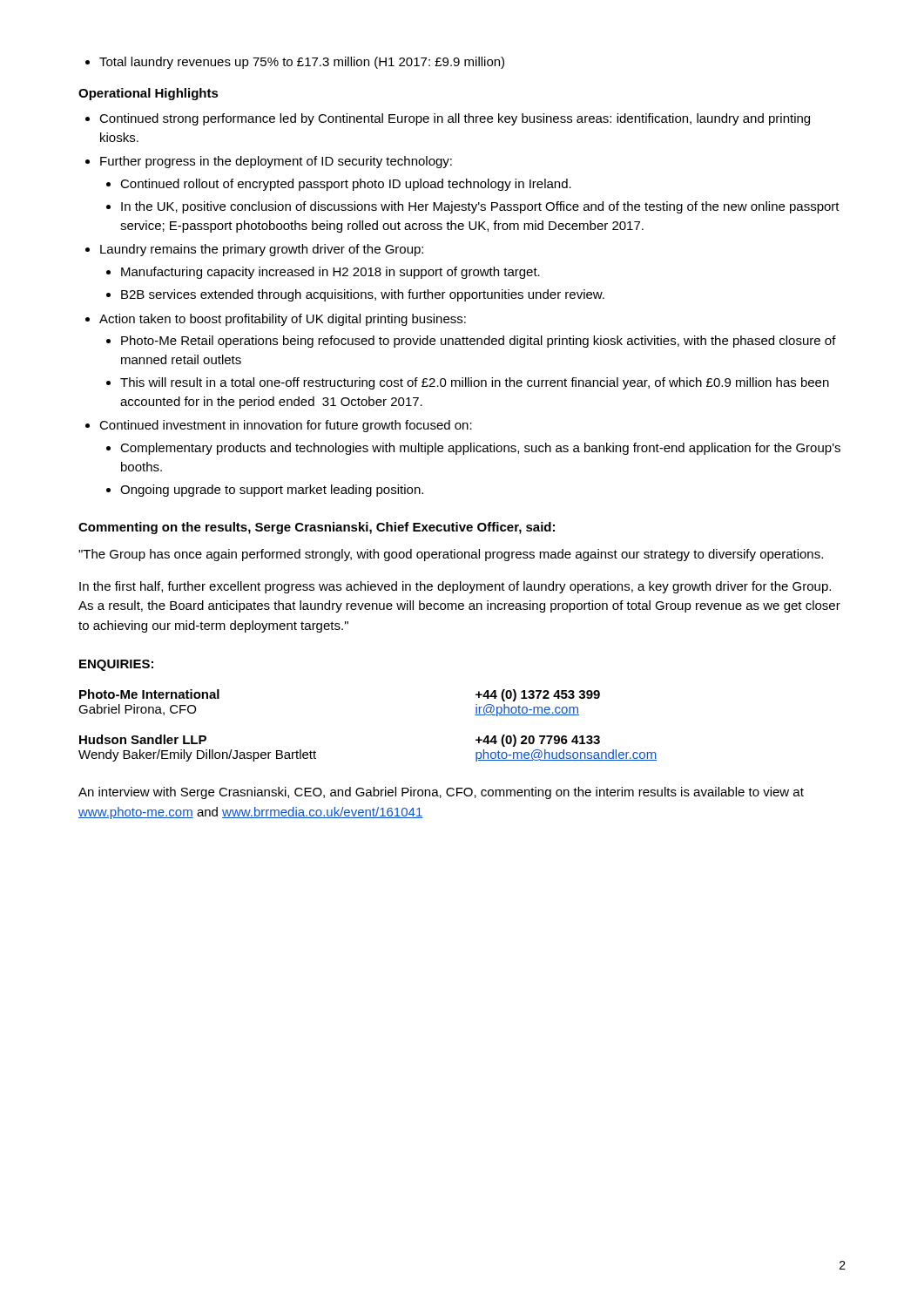This screenshot has height=1307, width=924.
Task: Select the region starting "+44 (0) 20"
Action: [660, 747]
